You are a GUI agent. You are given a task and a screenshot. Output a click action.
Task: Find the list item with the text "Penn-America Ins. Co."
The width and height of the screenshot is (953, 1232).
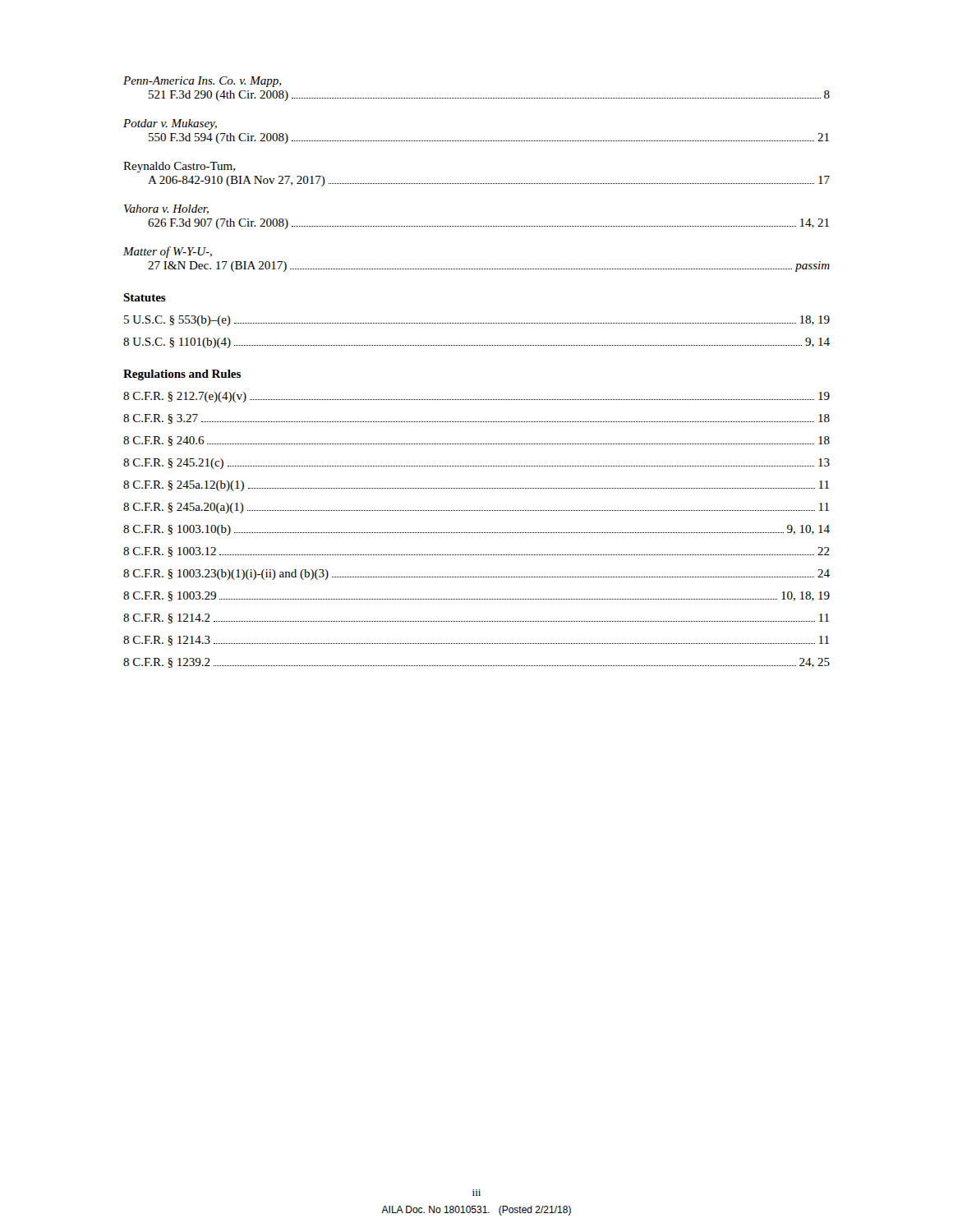tap(476, 88)
